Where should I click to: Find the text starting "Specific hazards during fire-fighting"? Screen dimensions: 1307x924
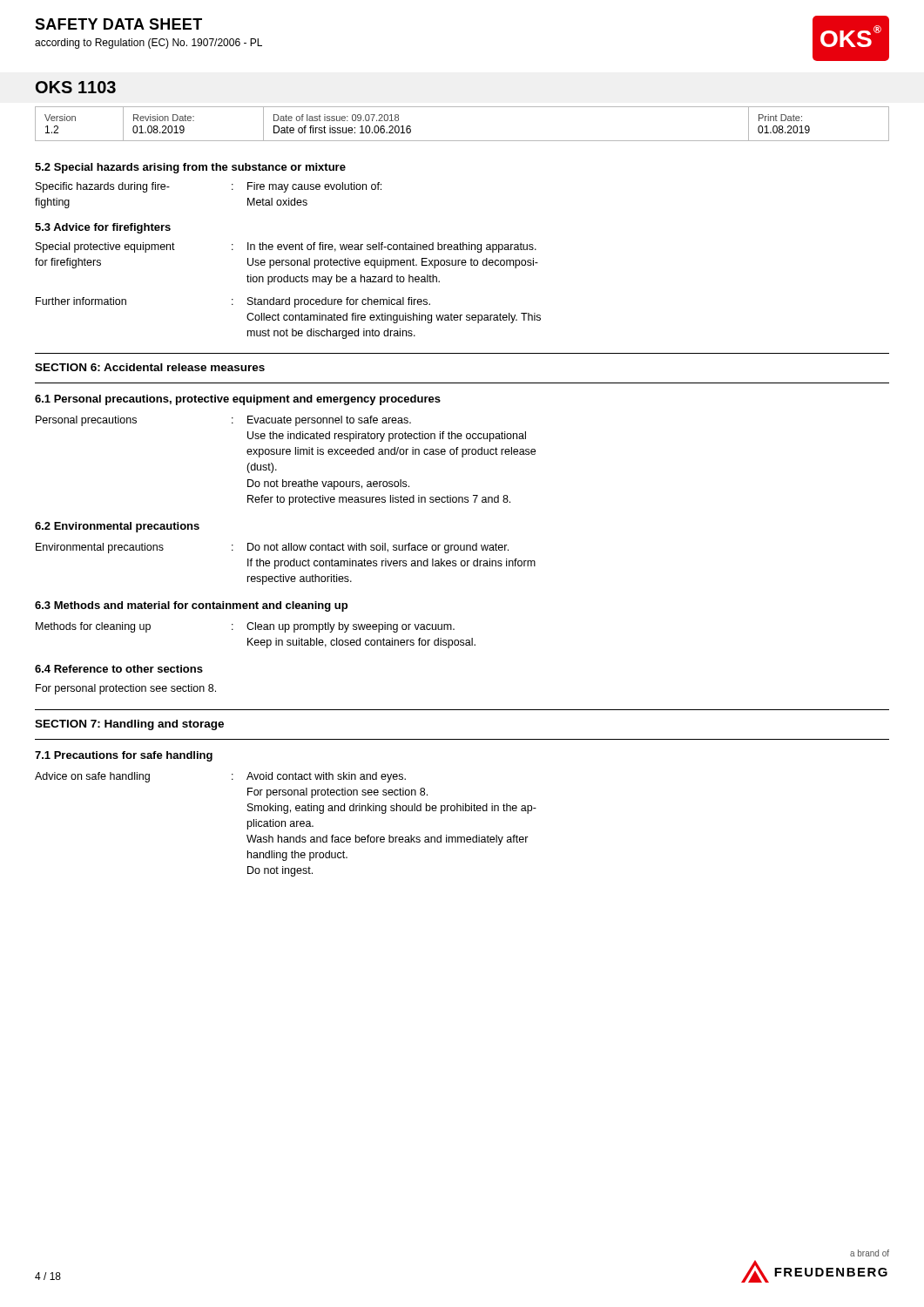pos(101,187)
